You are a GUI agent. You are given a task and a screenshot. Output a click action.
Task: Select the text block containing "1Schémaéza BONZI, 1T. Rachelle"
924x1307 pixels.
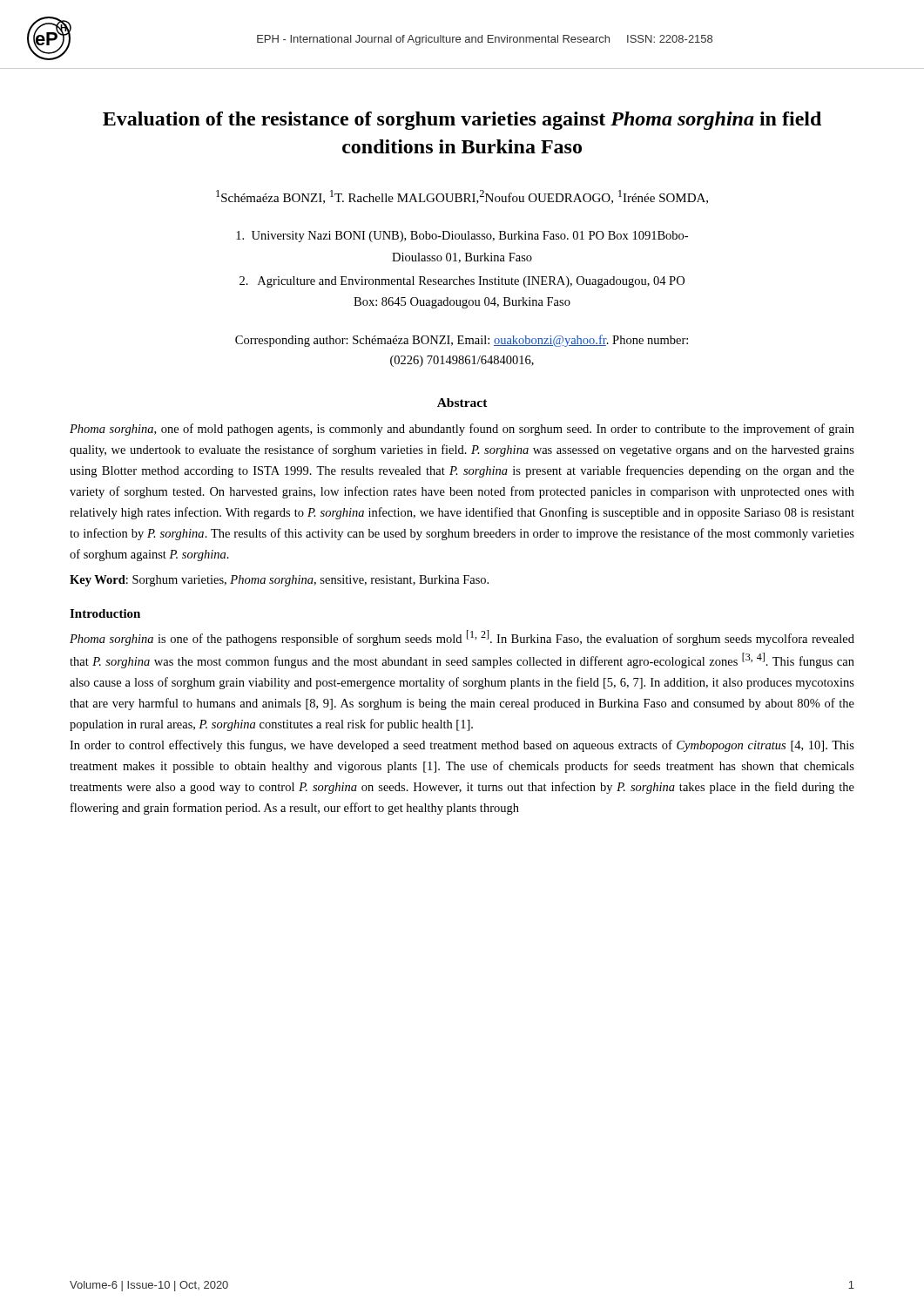click(462, 196)
